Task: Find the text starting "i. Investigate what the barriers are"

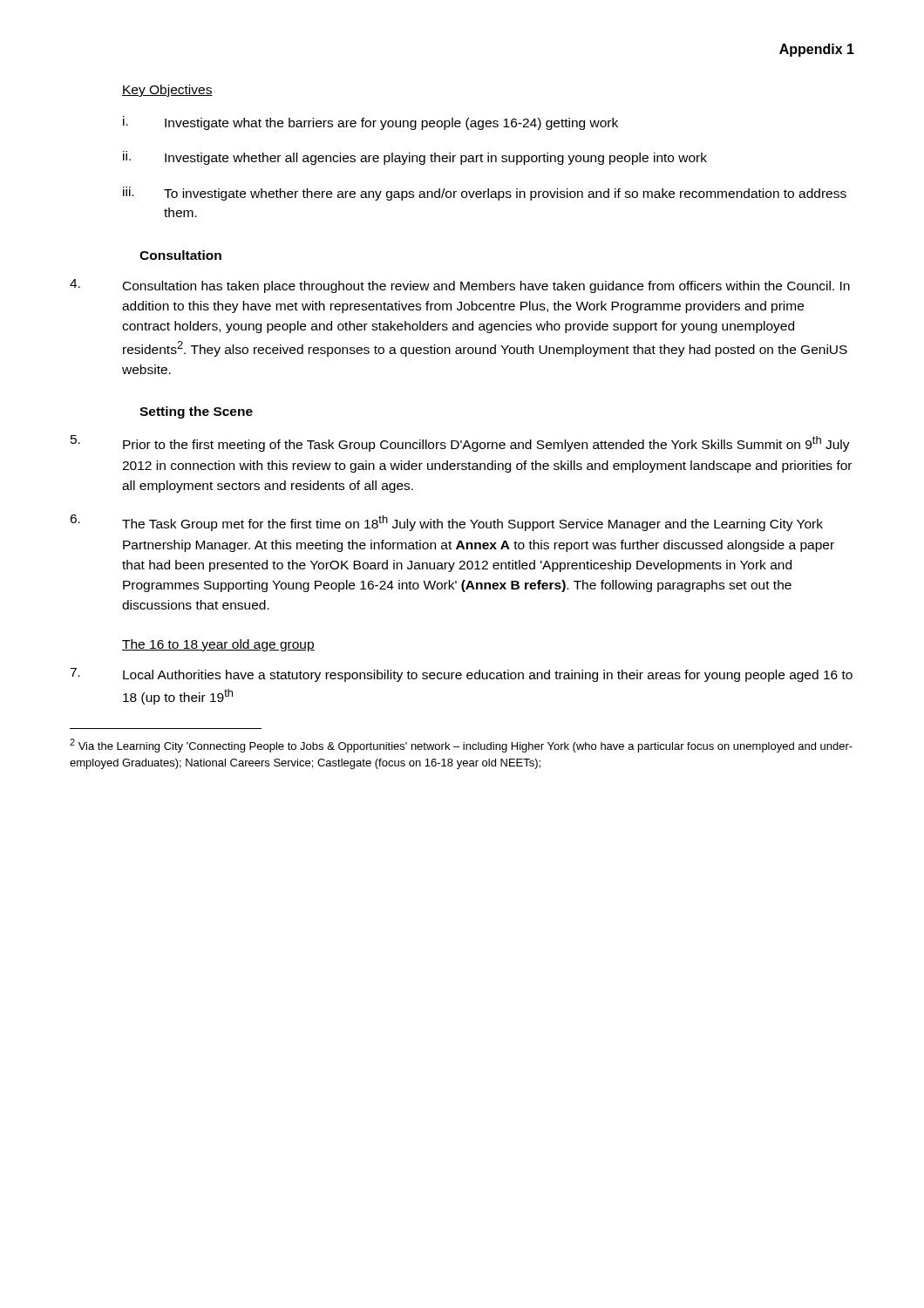Action: pyautogui.click(x=488, y=123)
